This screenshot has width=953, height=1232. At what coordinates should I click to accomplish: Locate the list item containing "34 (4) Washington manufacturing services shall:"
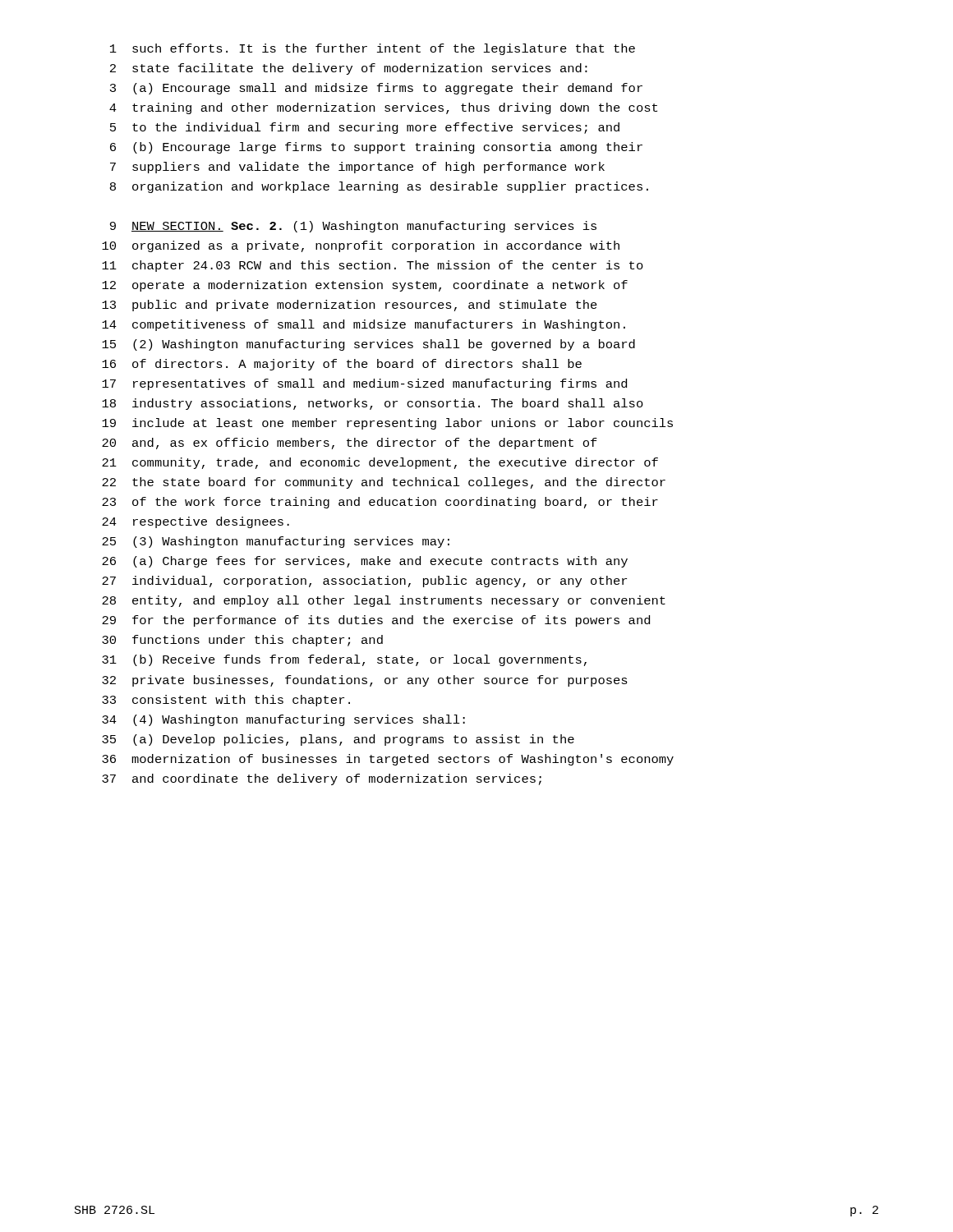click(x=476, y=720)
